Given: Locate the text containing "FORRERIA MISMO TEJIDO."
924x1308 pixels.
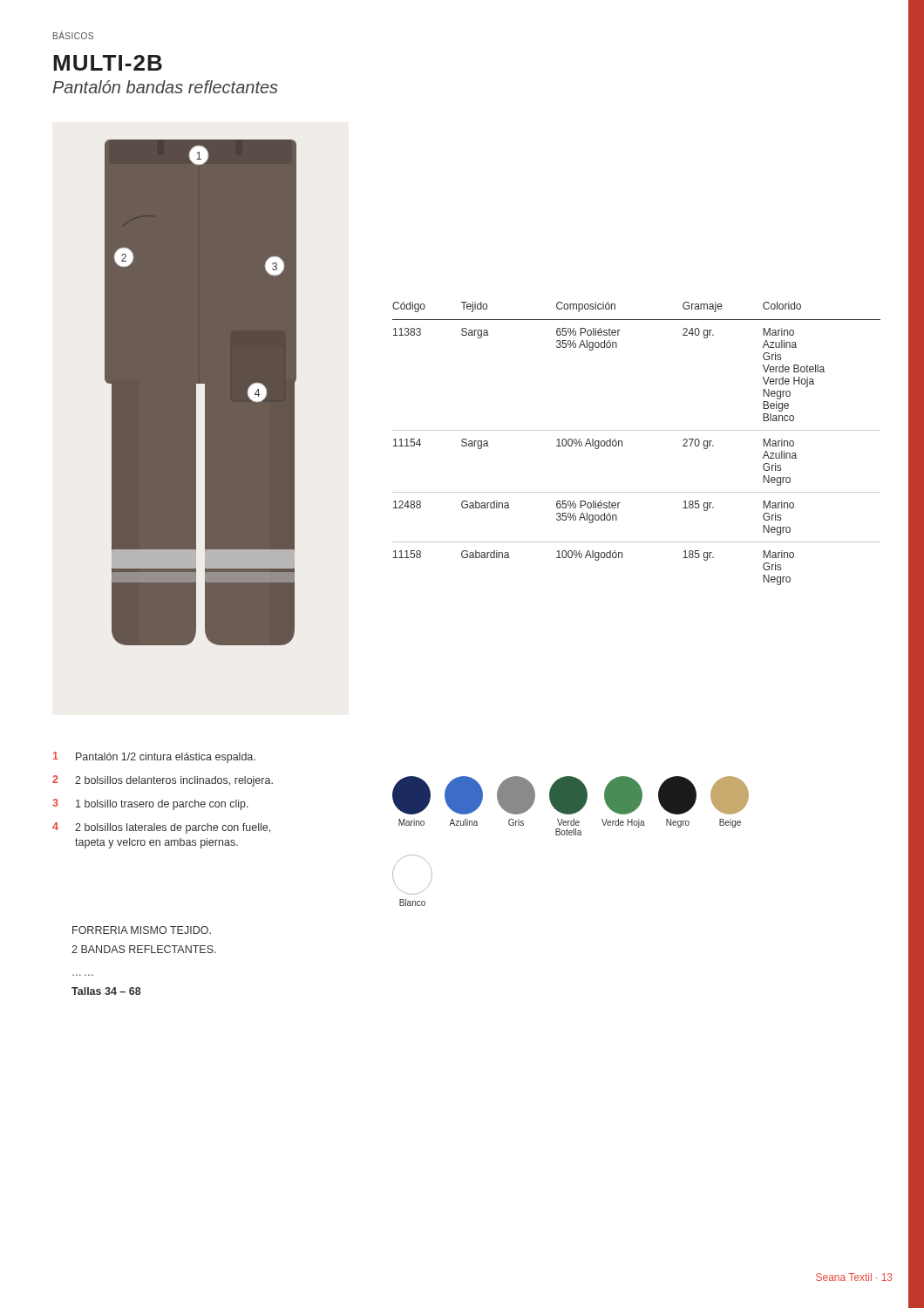Looking at the screenshot, I should 142,930.
